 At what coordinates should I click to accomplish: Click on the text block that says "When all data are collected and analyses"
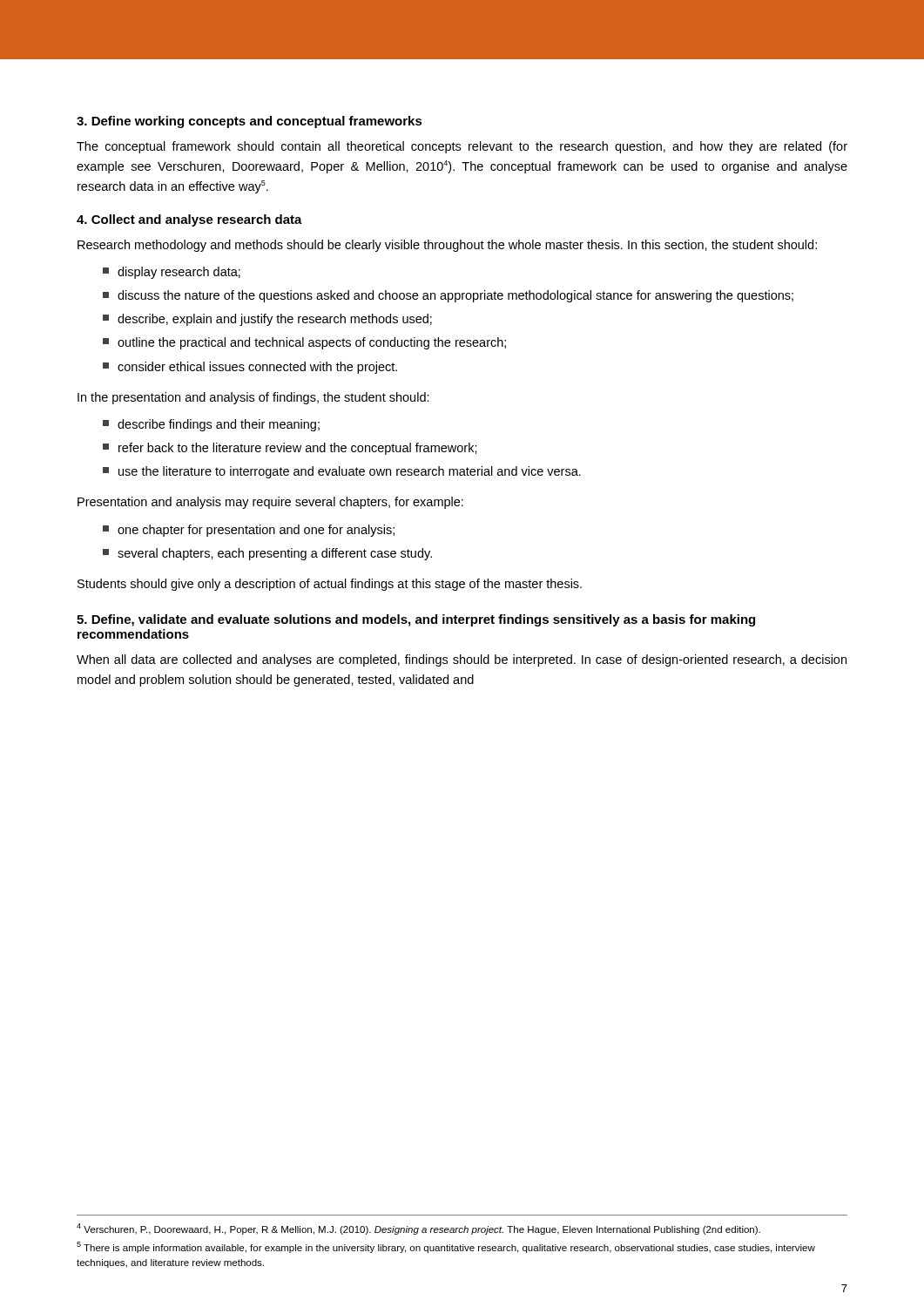pyautogui.click(x=462, y=670)
